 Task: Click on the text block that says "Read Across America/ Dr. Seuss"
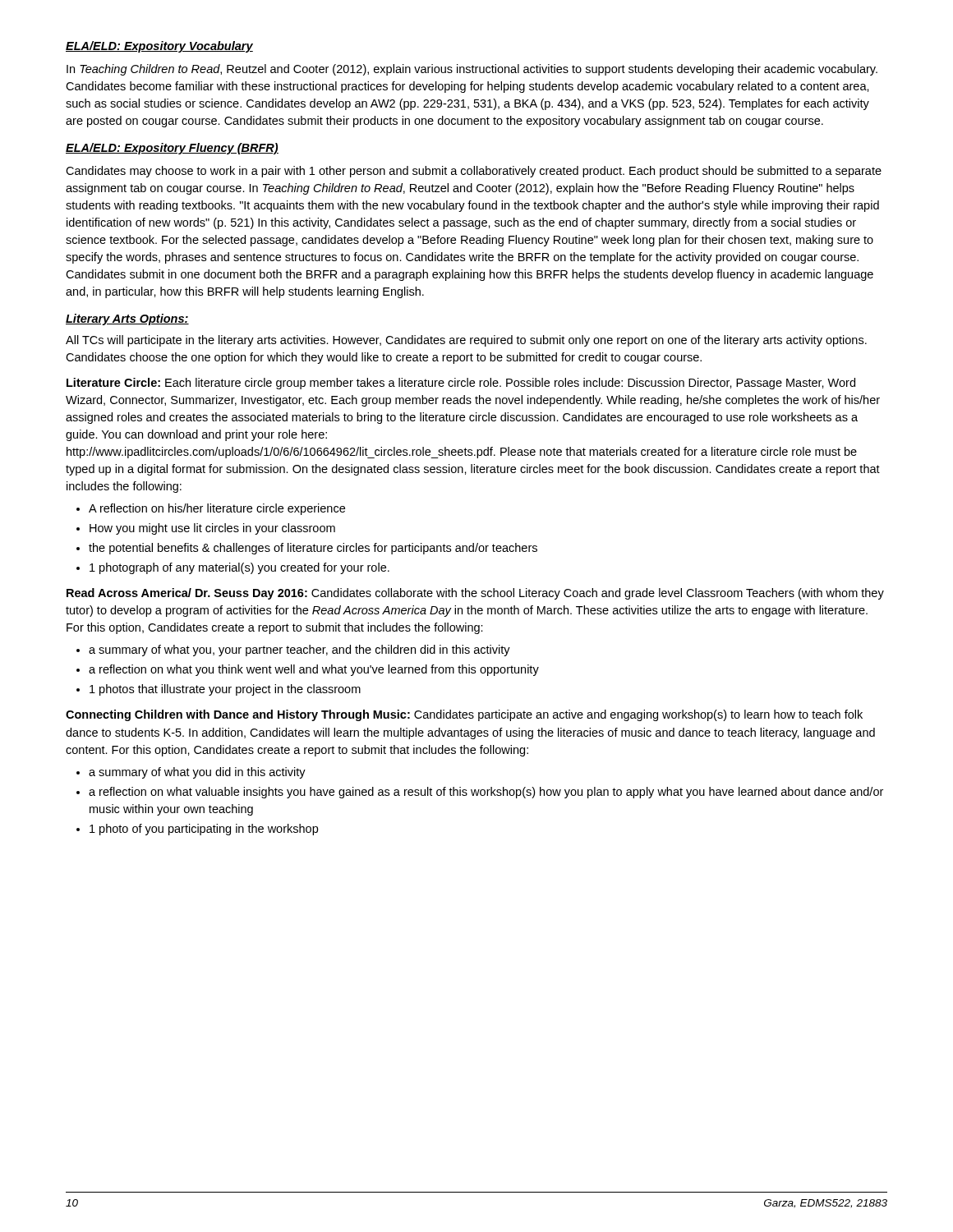tap(475, 611)
